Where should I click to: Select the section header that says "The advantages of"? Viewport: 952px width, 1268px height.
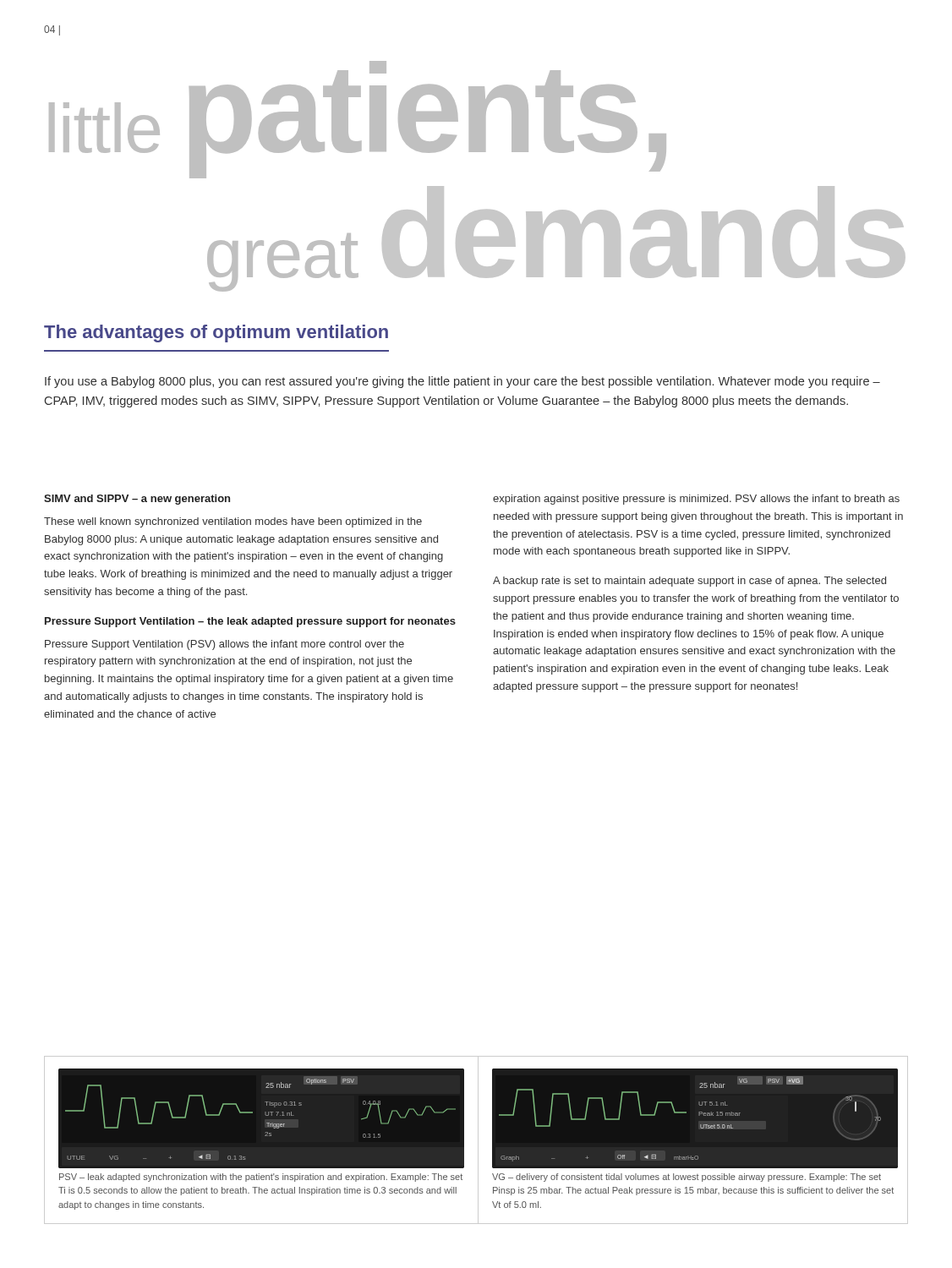coord(217,336)
